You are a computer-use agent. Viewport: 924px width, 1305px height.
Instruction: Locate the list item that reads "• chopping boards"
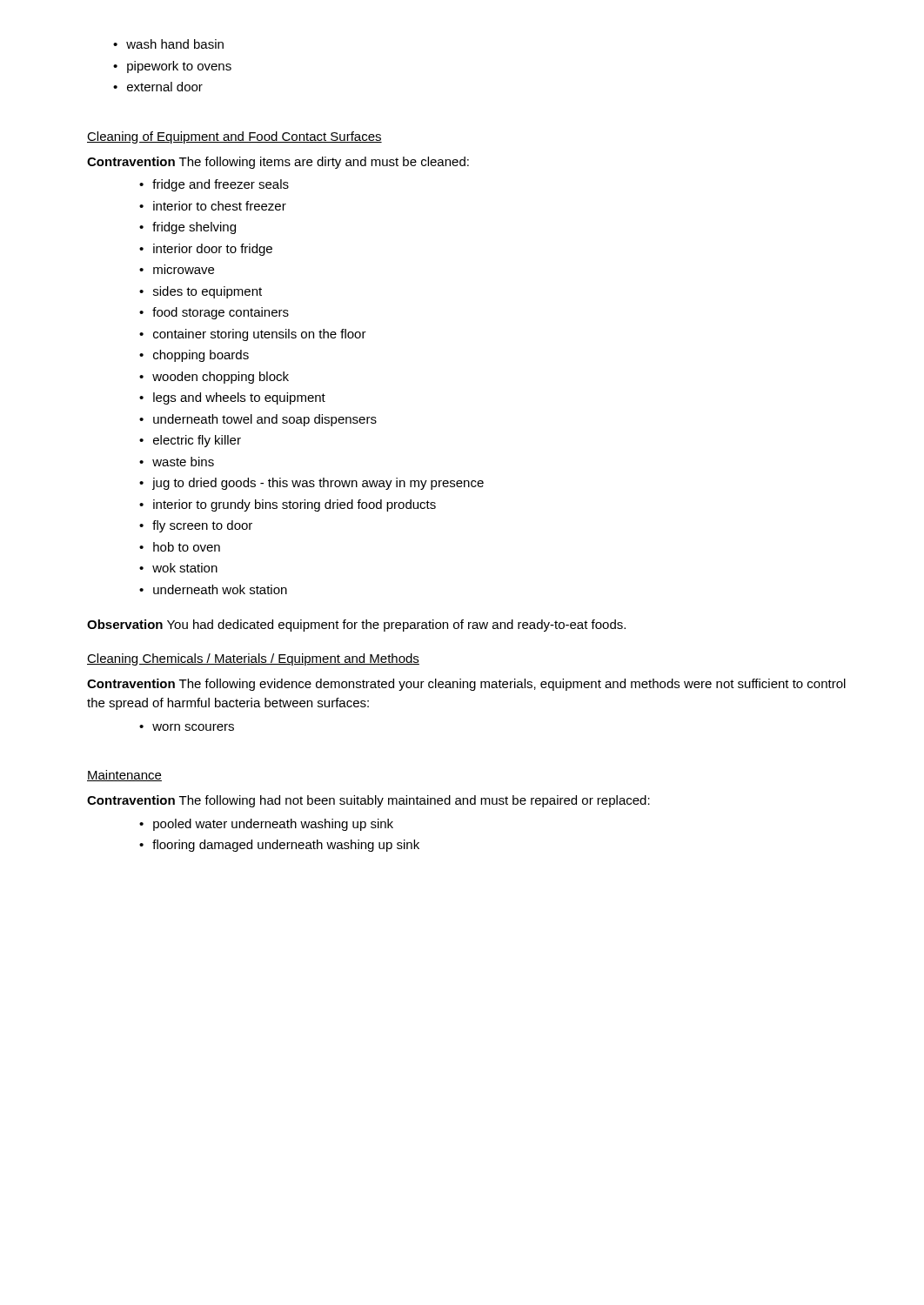(194, 355)
